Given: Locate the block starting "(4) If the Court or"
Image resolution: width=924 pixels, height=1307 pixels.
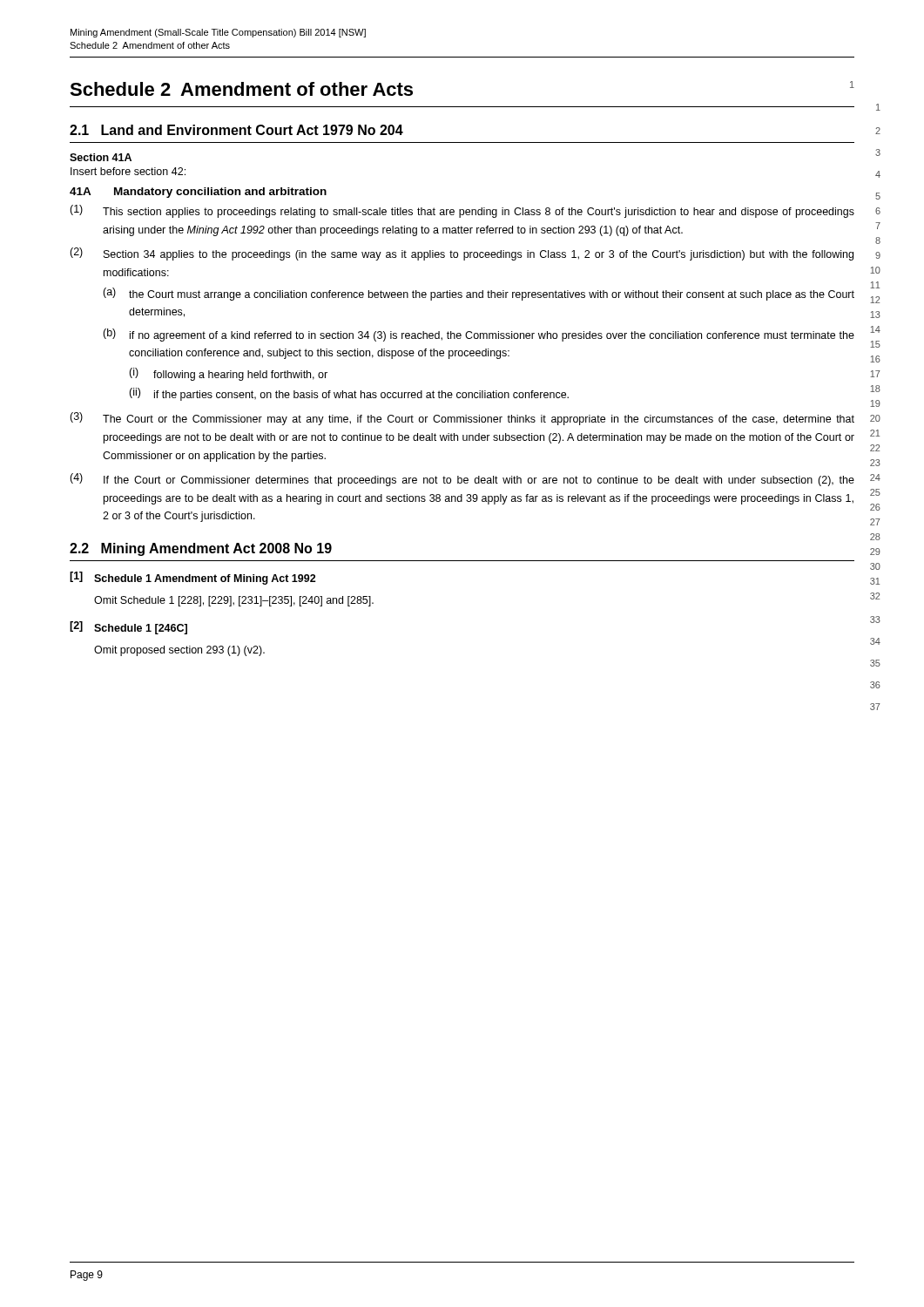Looking at the screenshot, I should [462, 498].
